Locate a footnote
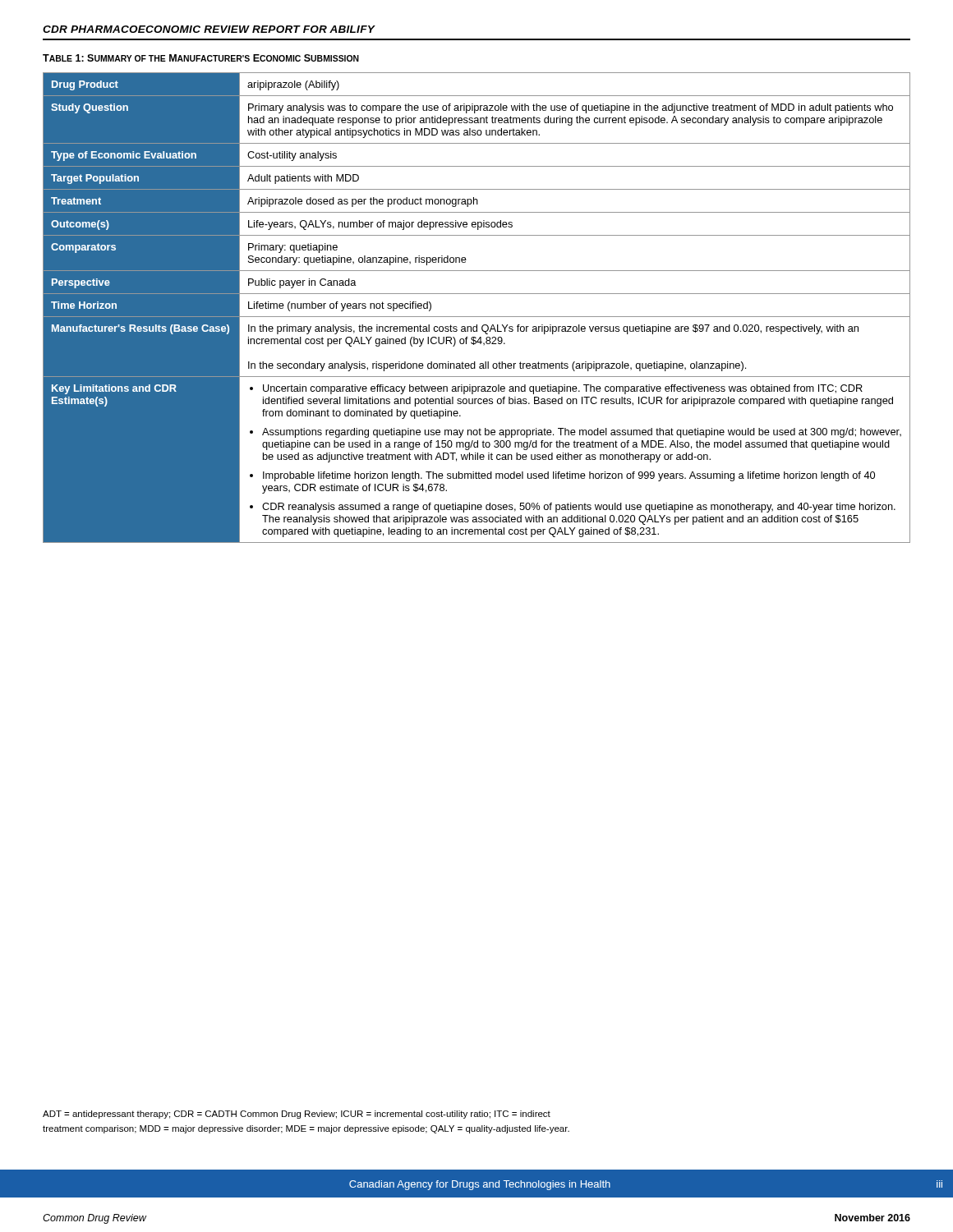Viewport: 953px width, 1232px height. pos(306,1121)
